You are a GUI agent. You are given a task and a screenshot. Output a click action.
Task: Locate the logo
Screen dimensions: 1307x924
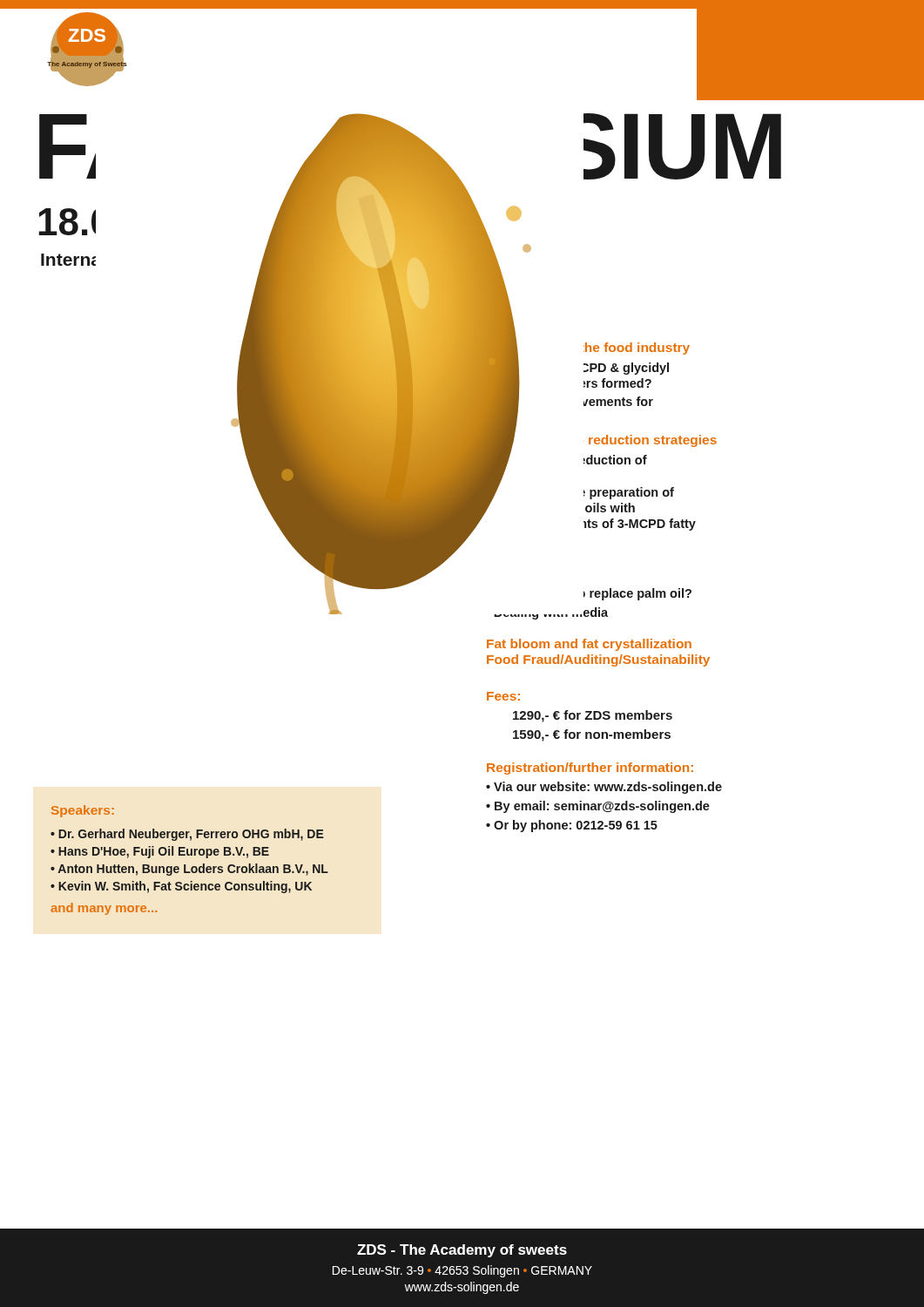88,50
